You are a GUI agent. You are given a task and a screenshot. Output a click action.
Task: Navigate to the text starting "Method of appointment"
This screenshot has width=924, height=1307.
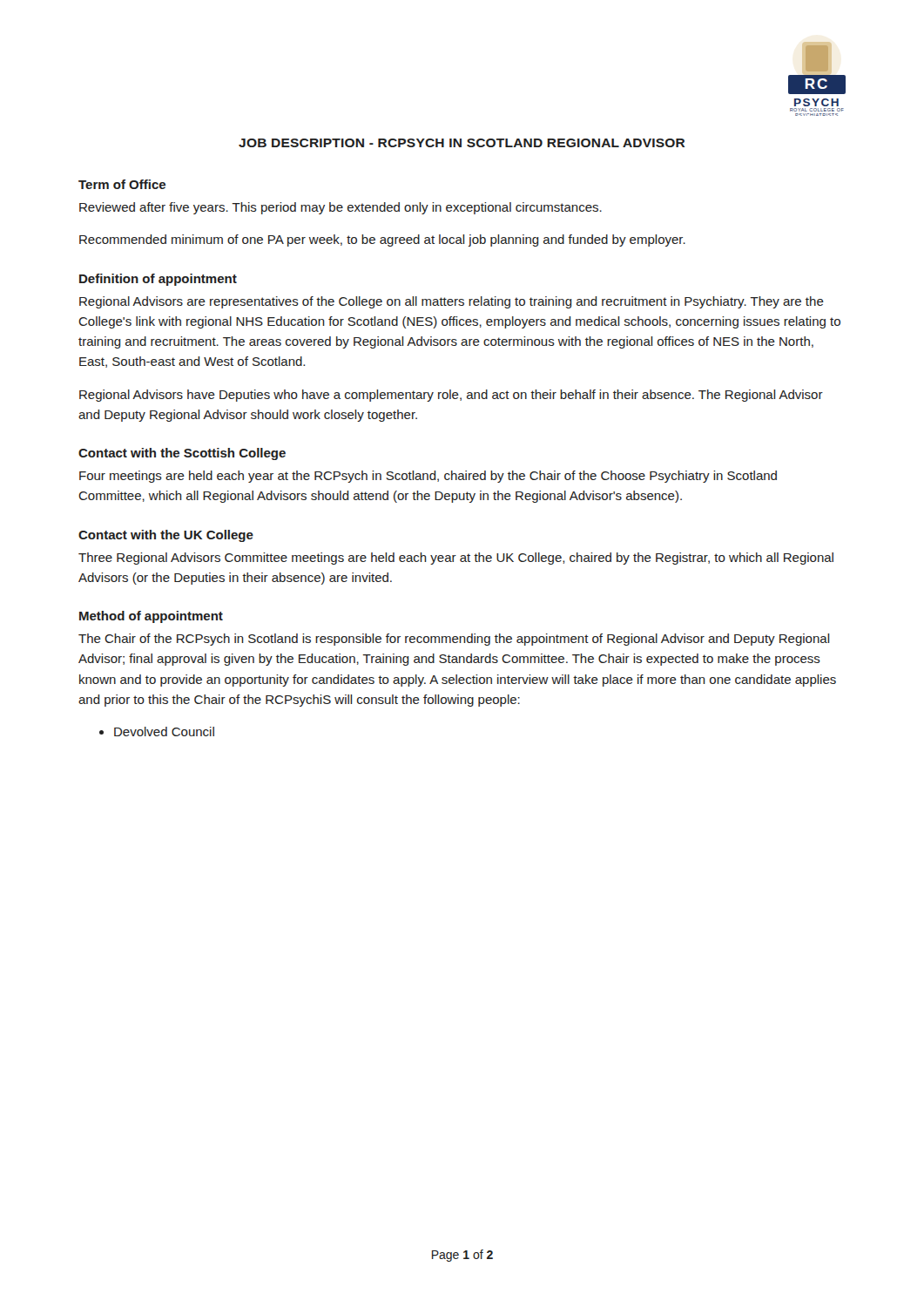click(151, 616)
